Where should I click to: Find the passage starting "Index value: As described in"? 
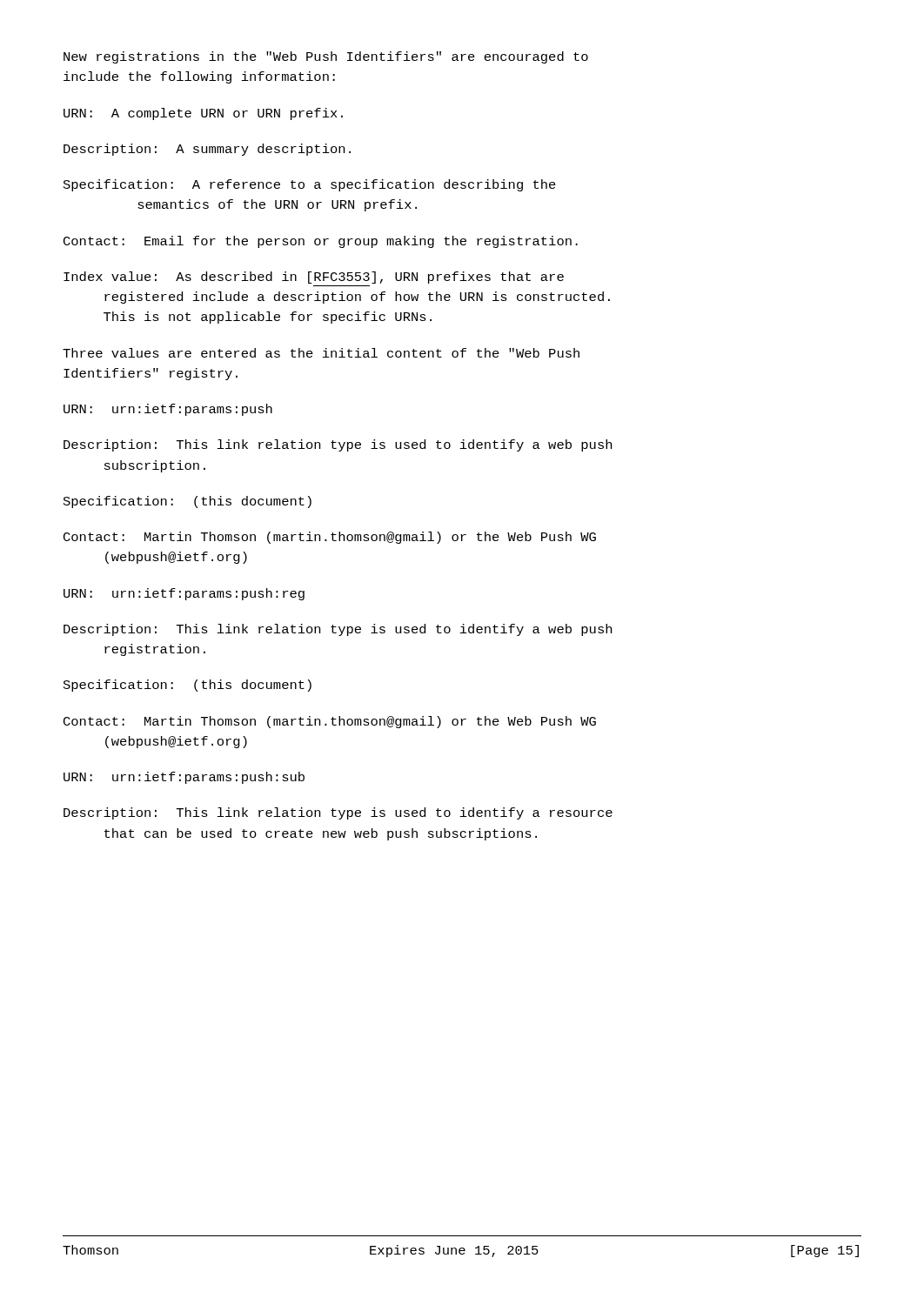coord(338,298)
